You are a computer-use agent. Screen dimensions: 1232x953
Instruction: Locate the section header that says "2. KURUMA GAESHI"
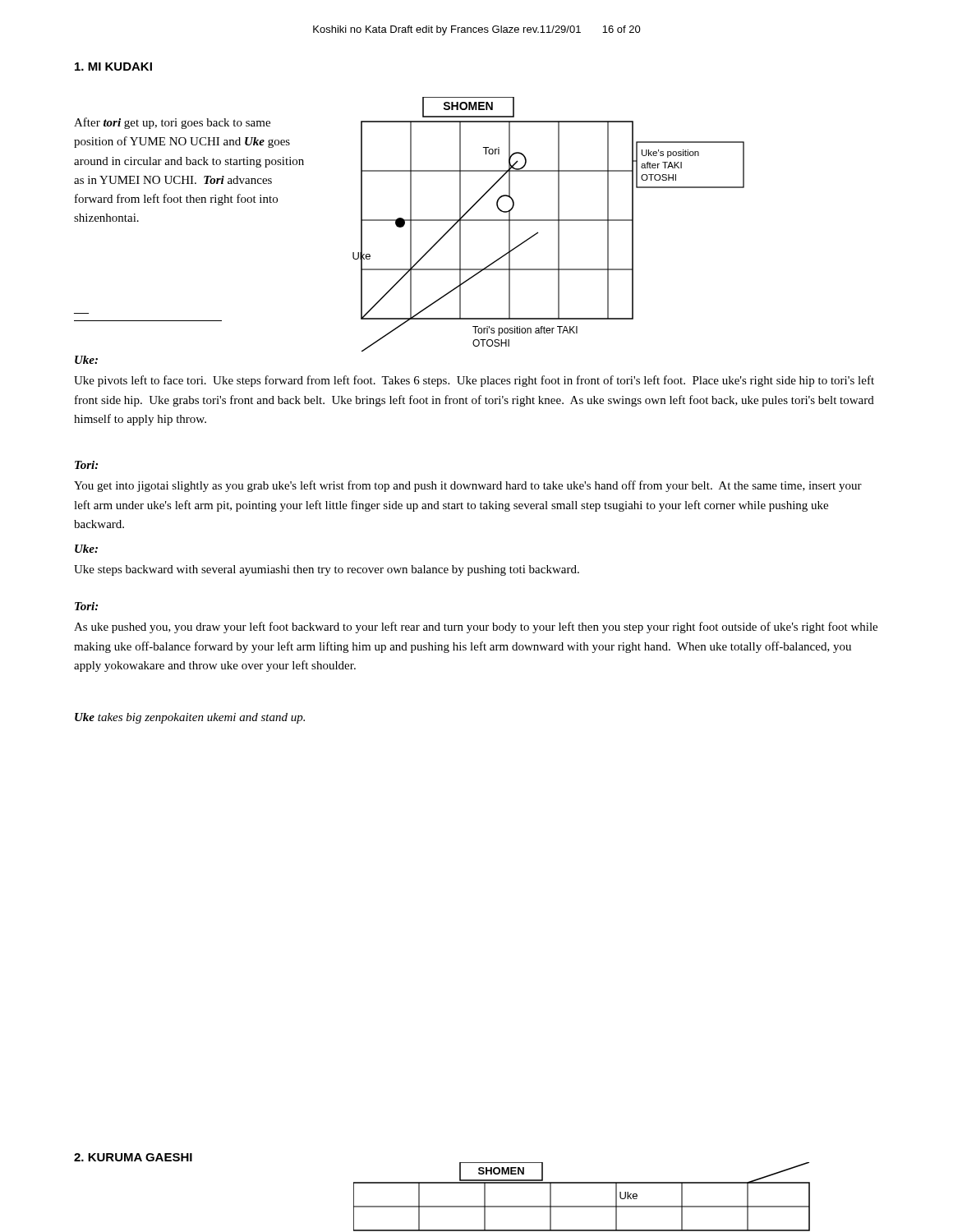pos(133,1157)
